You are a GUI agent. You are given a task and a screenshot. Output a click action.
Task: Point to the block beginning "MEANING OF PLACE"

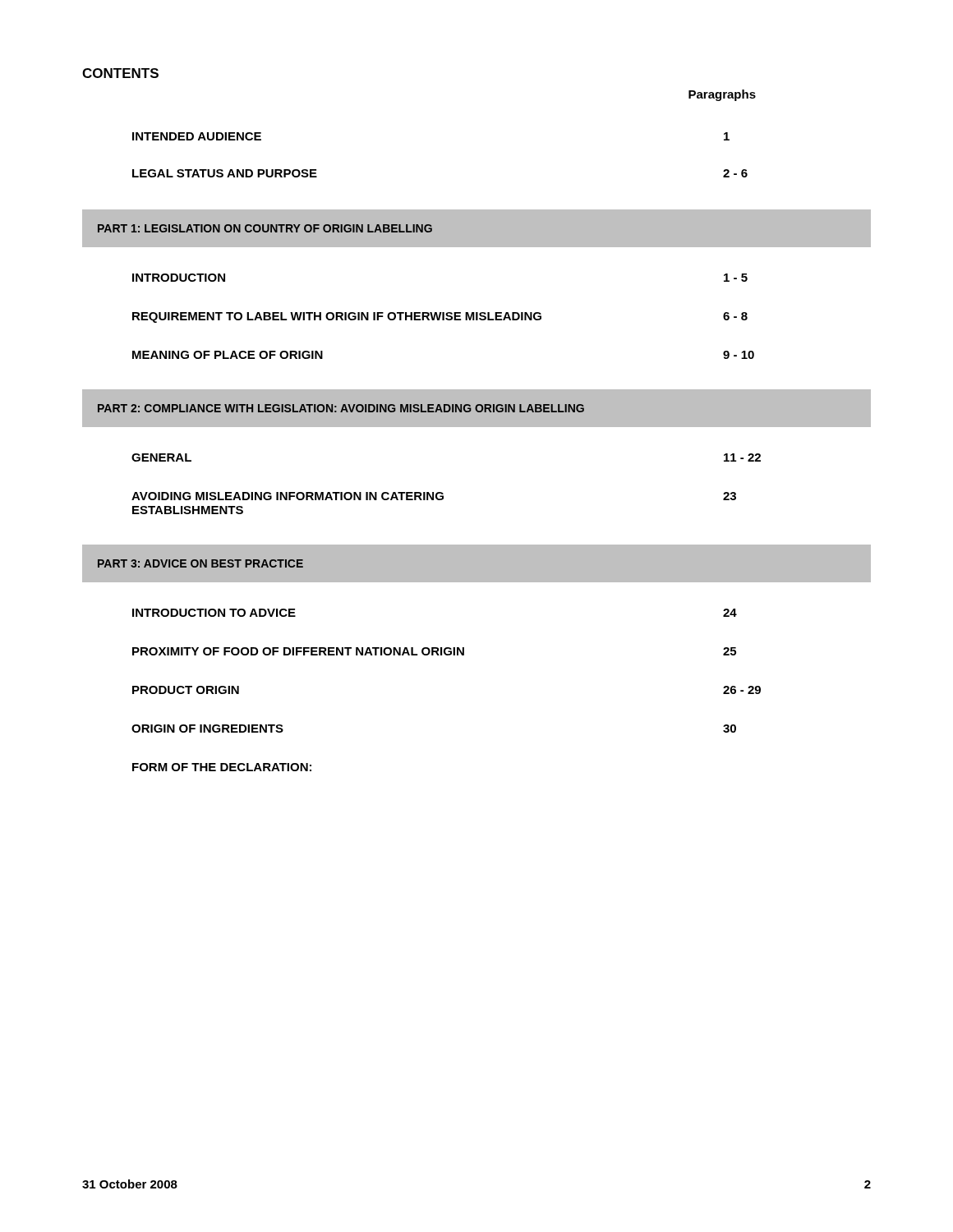pyautogui.click(x=224, y=354)
